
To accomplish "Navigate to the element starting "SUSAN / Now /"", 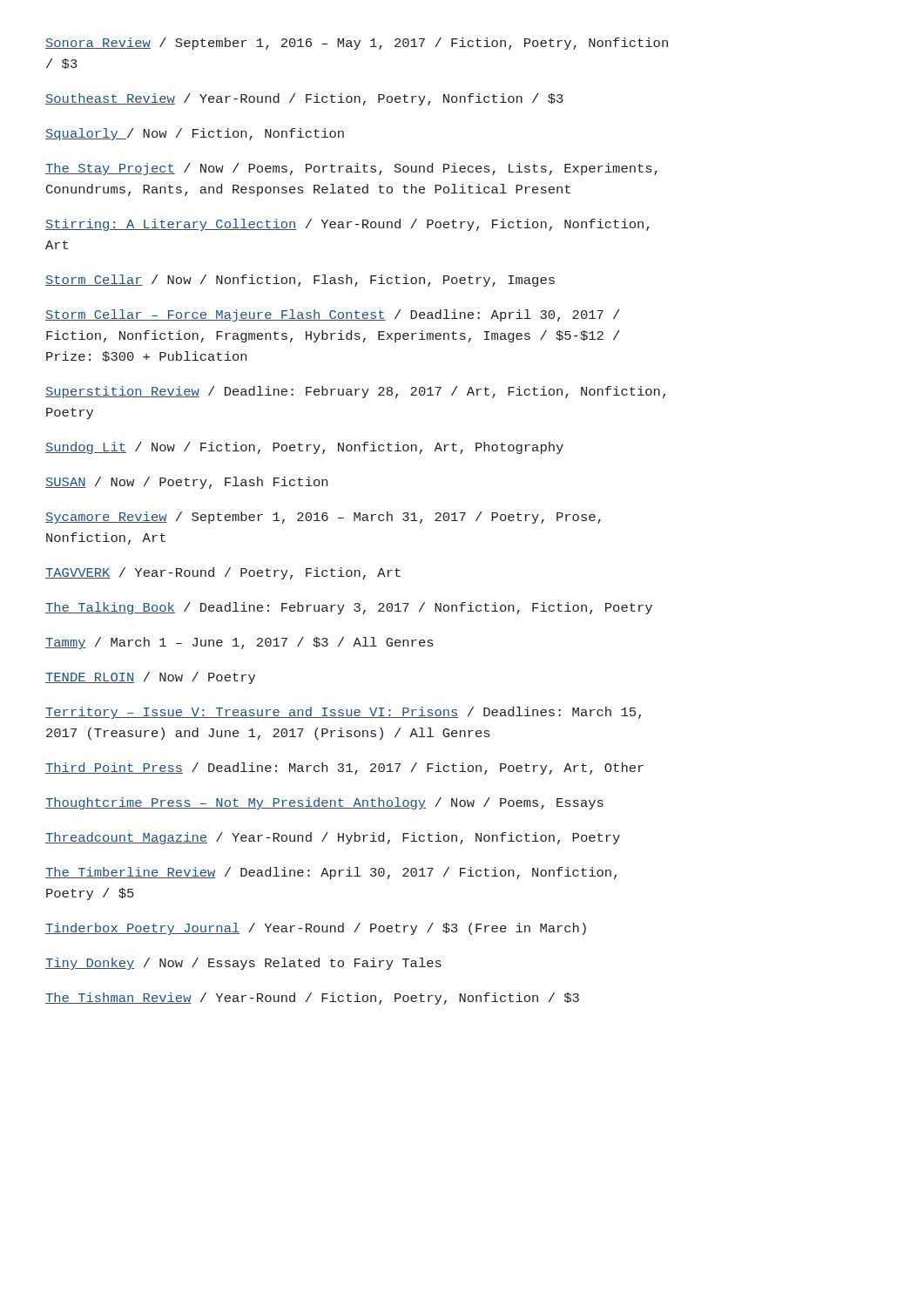I will [187, 483].
